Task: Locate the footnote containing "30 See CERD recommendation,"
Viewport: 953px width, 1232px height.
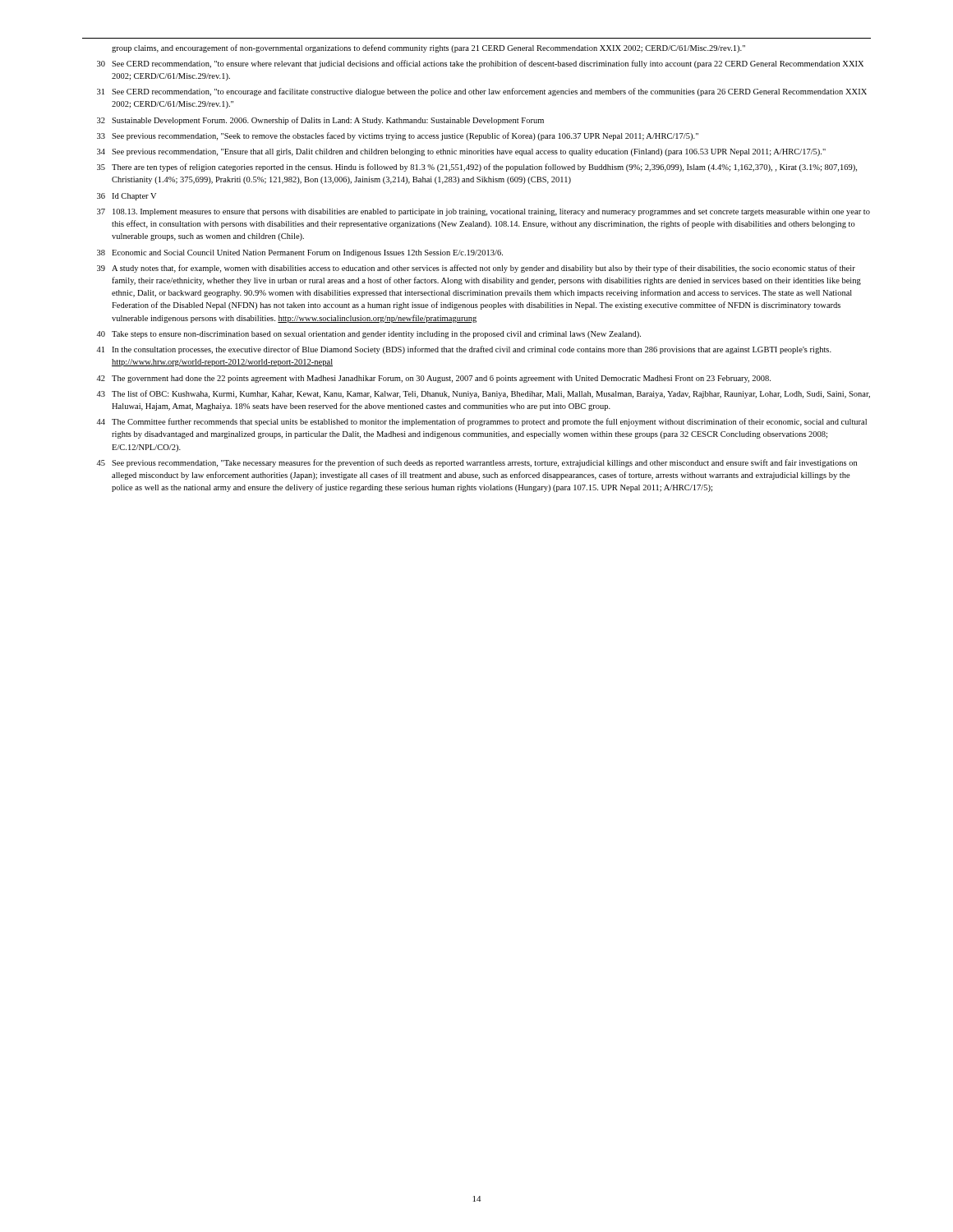Action: pos(476,70)
